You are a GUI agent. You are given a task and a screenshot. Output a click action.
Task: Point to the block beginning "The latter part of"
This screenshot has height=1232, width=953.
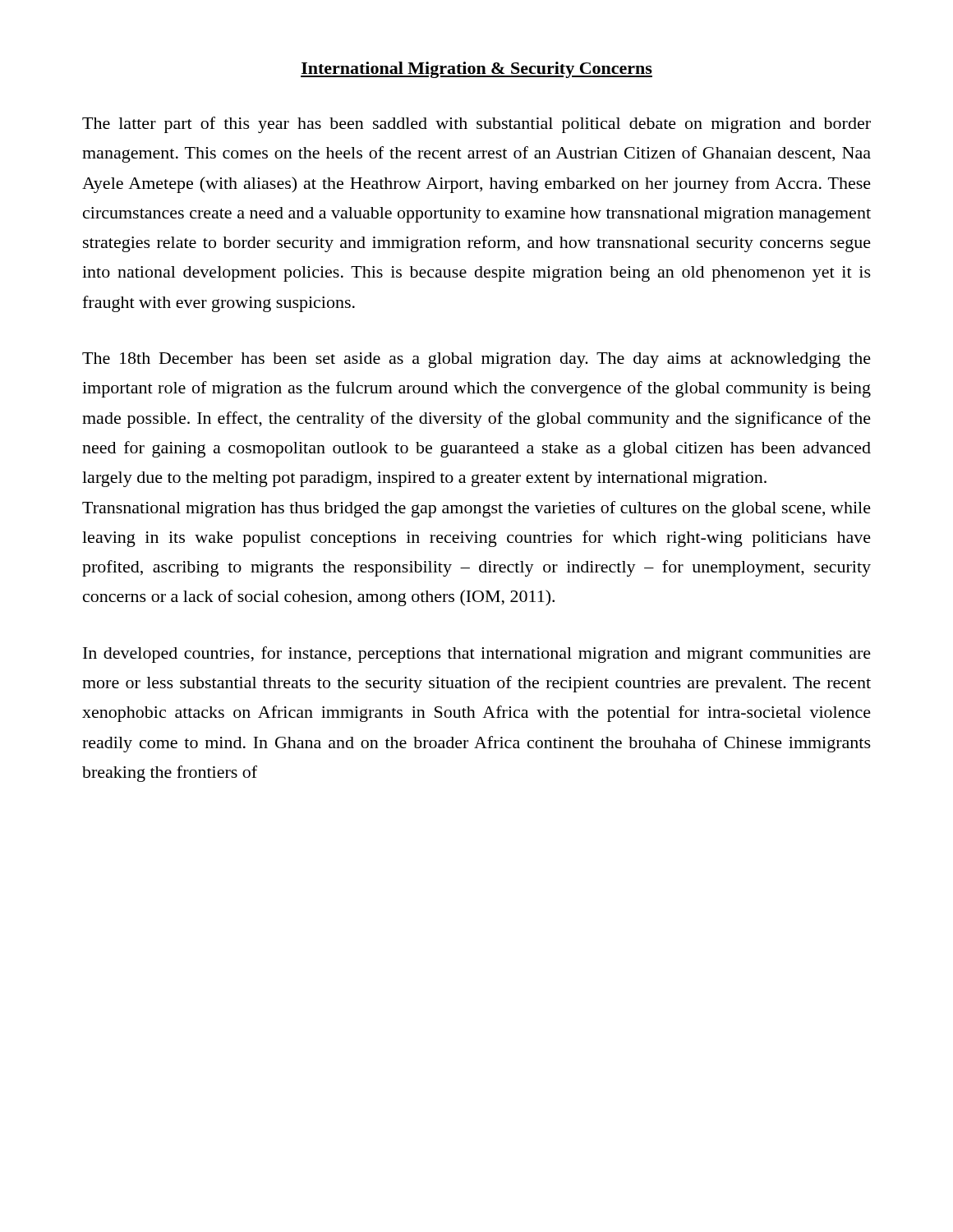coord(476,212)
